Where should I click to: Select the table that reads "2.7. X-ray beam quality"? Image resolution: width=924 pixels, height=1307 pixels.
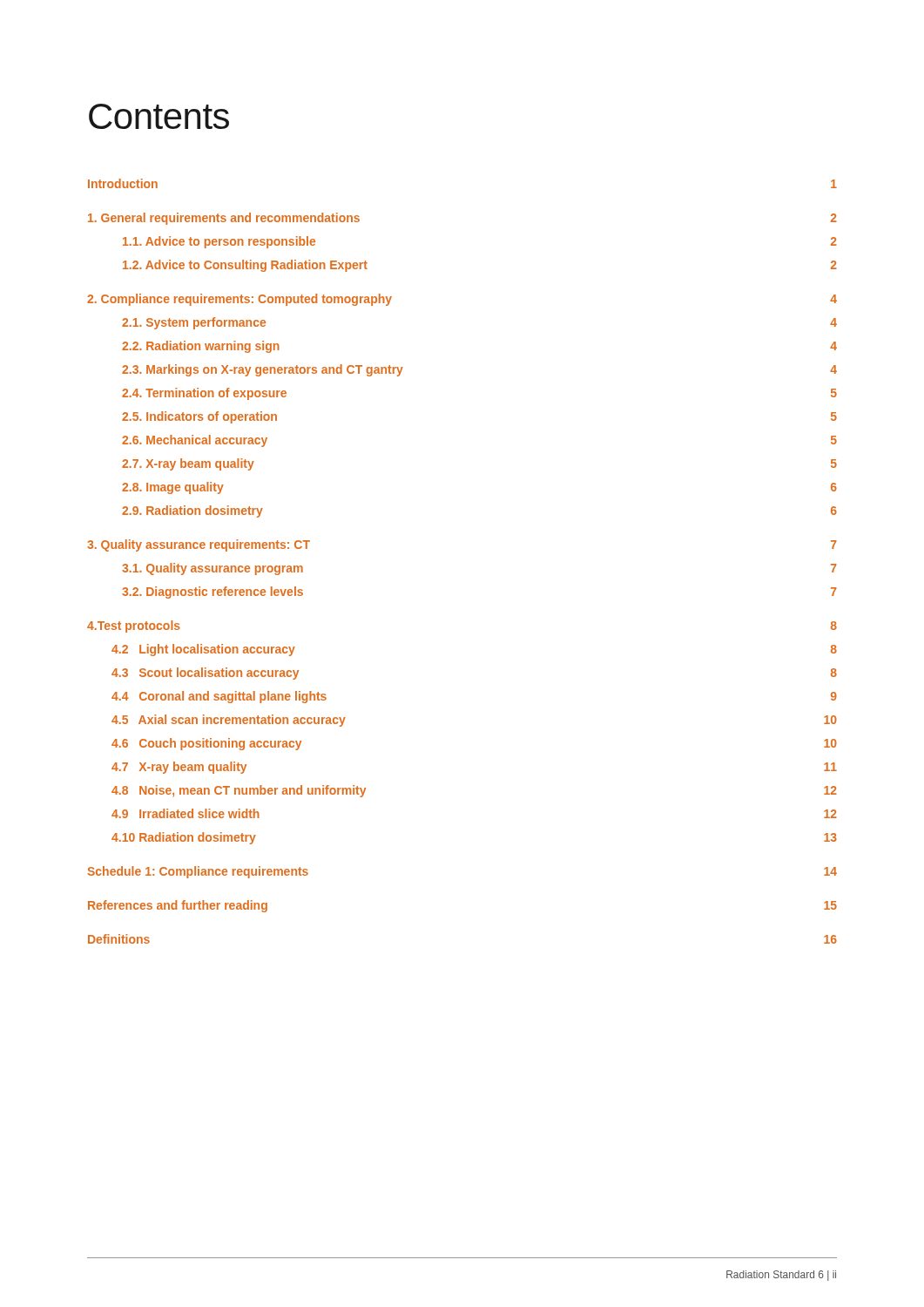click(x=462, y=562)
